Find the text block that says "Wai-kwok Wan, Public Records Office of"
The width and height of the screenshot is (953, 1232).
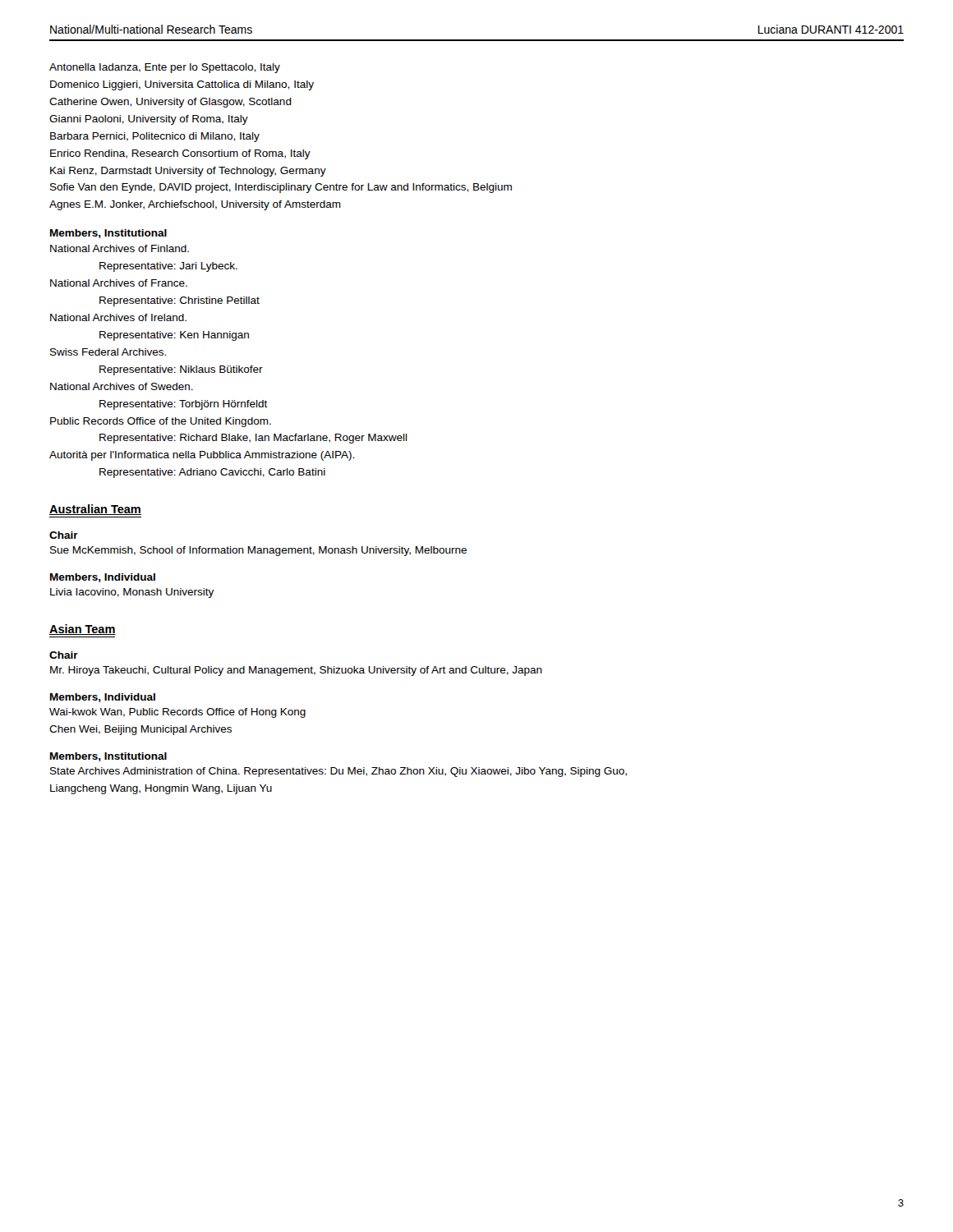coord(178,720)
